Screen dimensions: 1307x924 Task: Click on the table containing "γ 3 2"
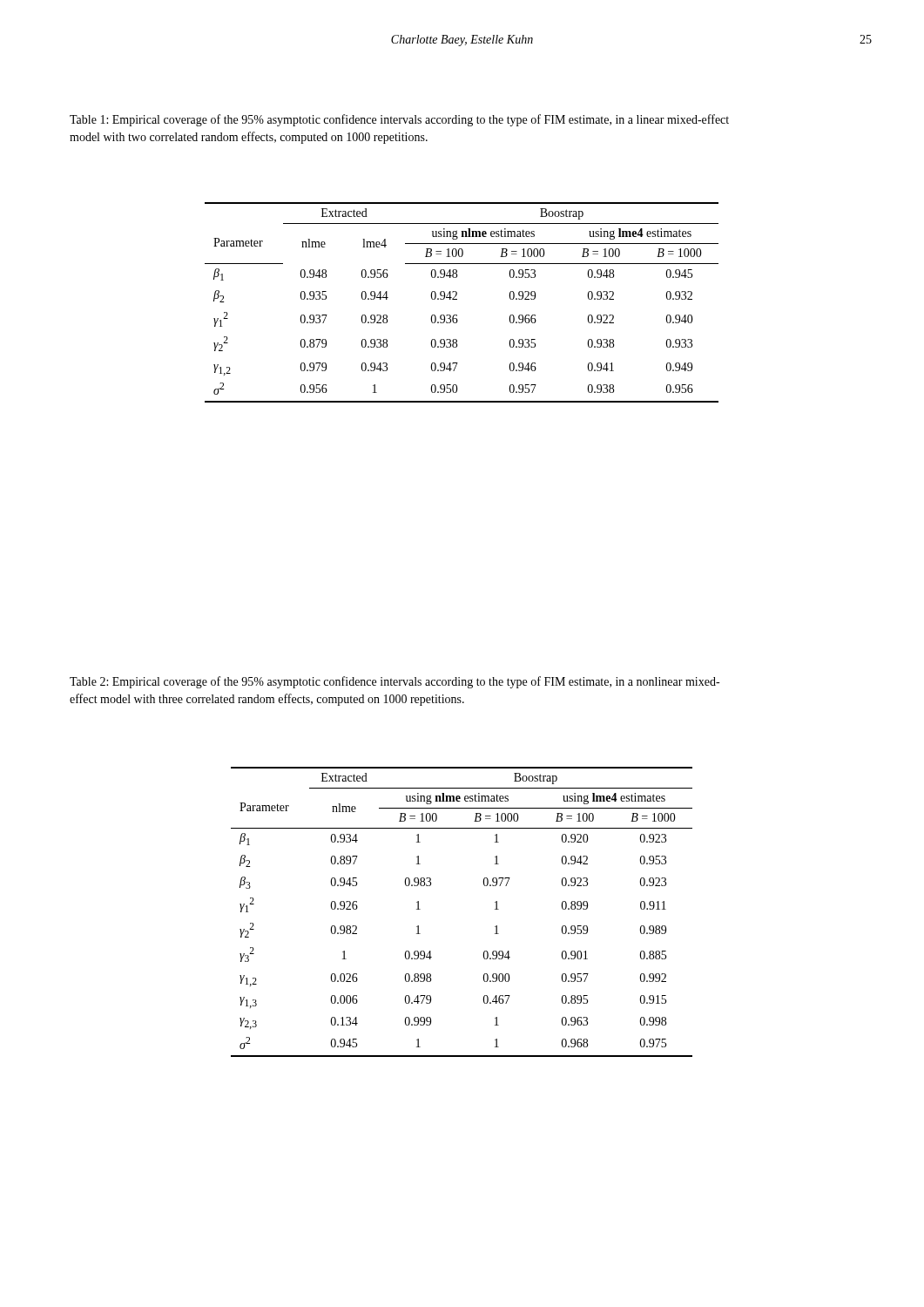(x=462, y=912)
